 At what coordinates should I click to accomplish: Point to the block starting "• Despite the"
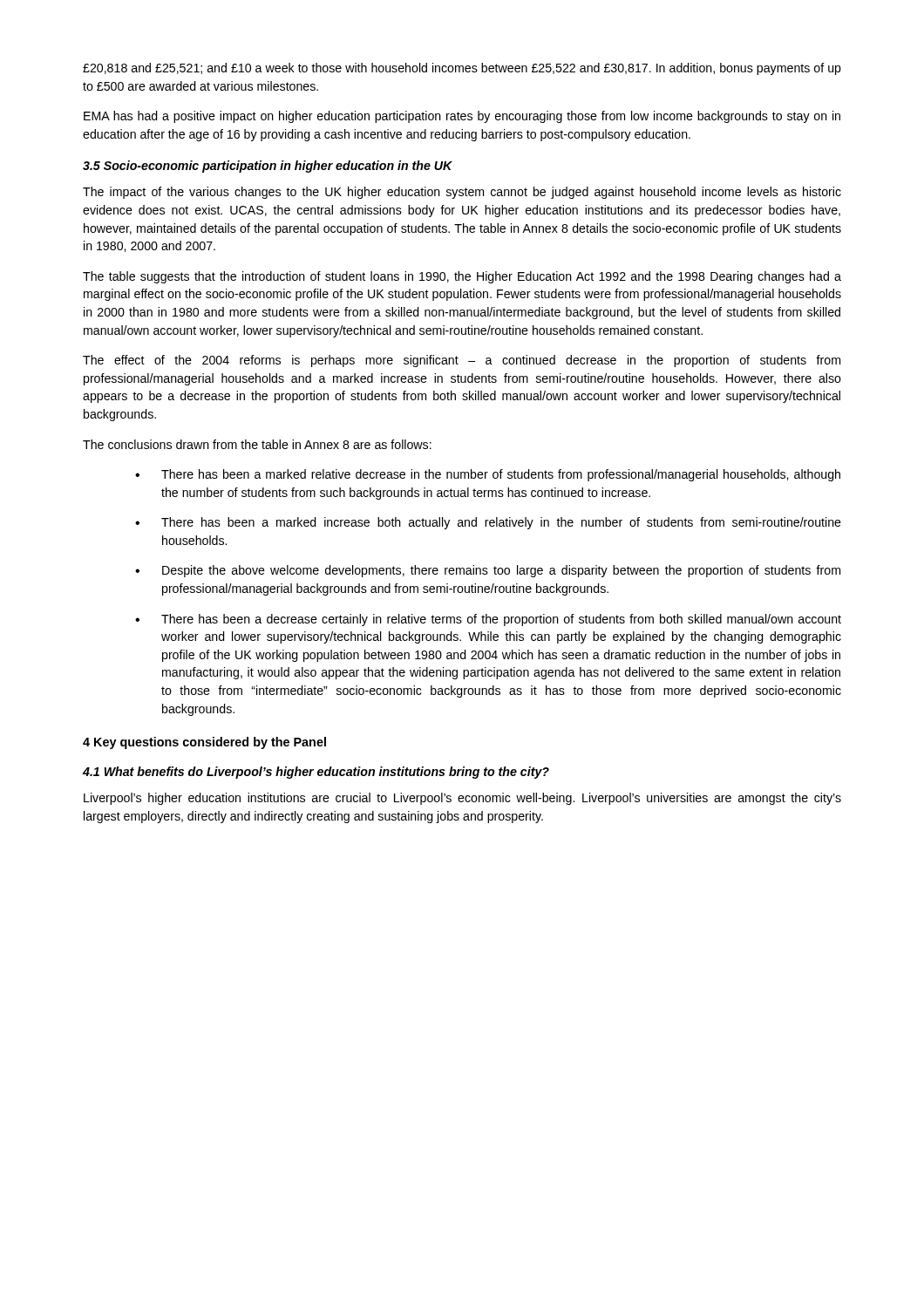488,580
